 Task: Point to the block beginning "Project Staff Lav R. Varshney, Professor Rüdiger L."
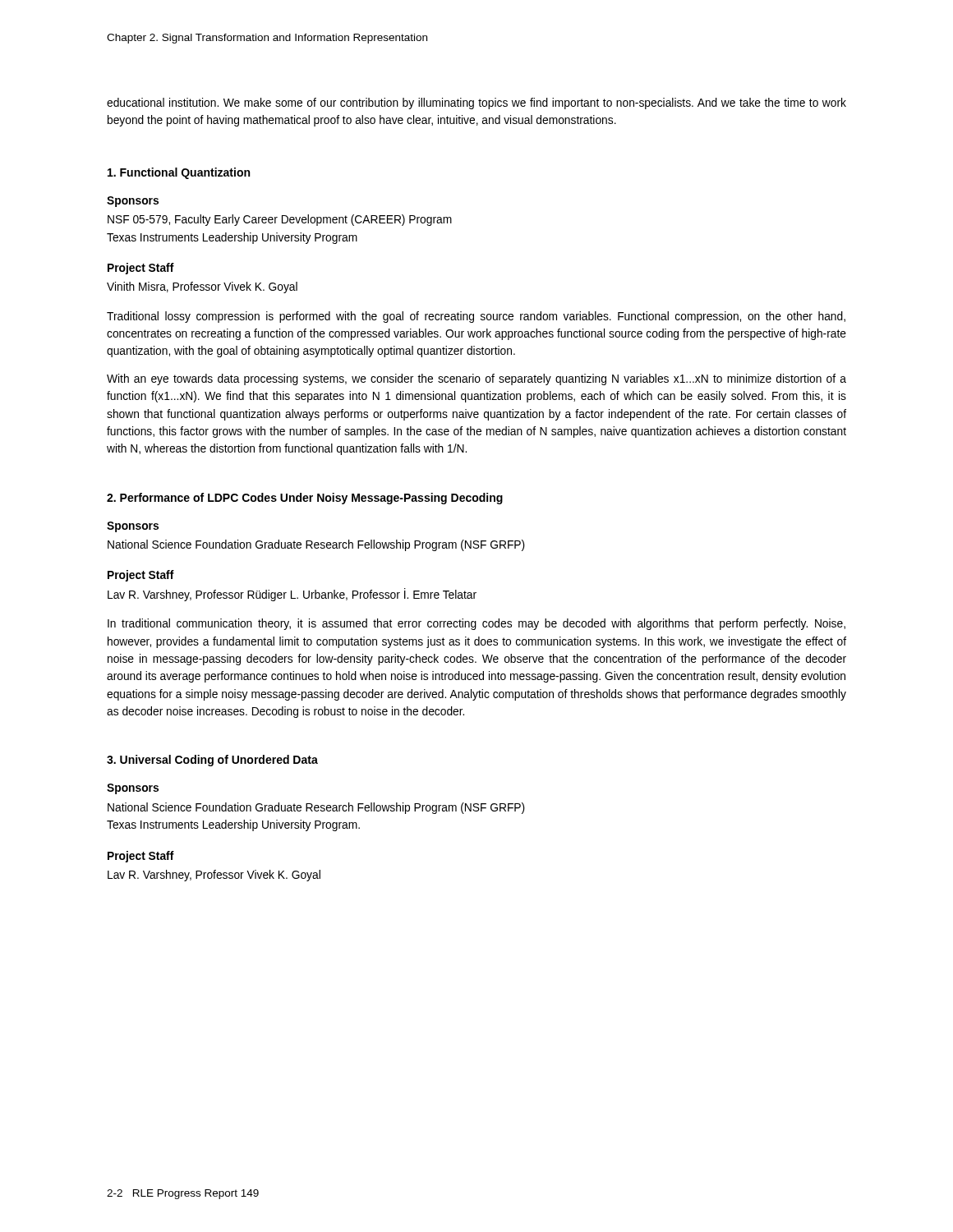pyautogui.click(x=476, y=584)
